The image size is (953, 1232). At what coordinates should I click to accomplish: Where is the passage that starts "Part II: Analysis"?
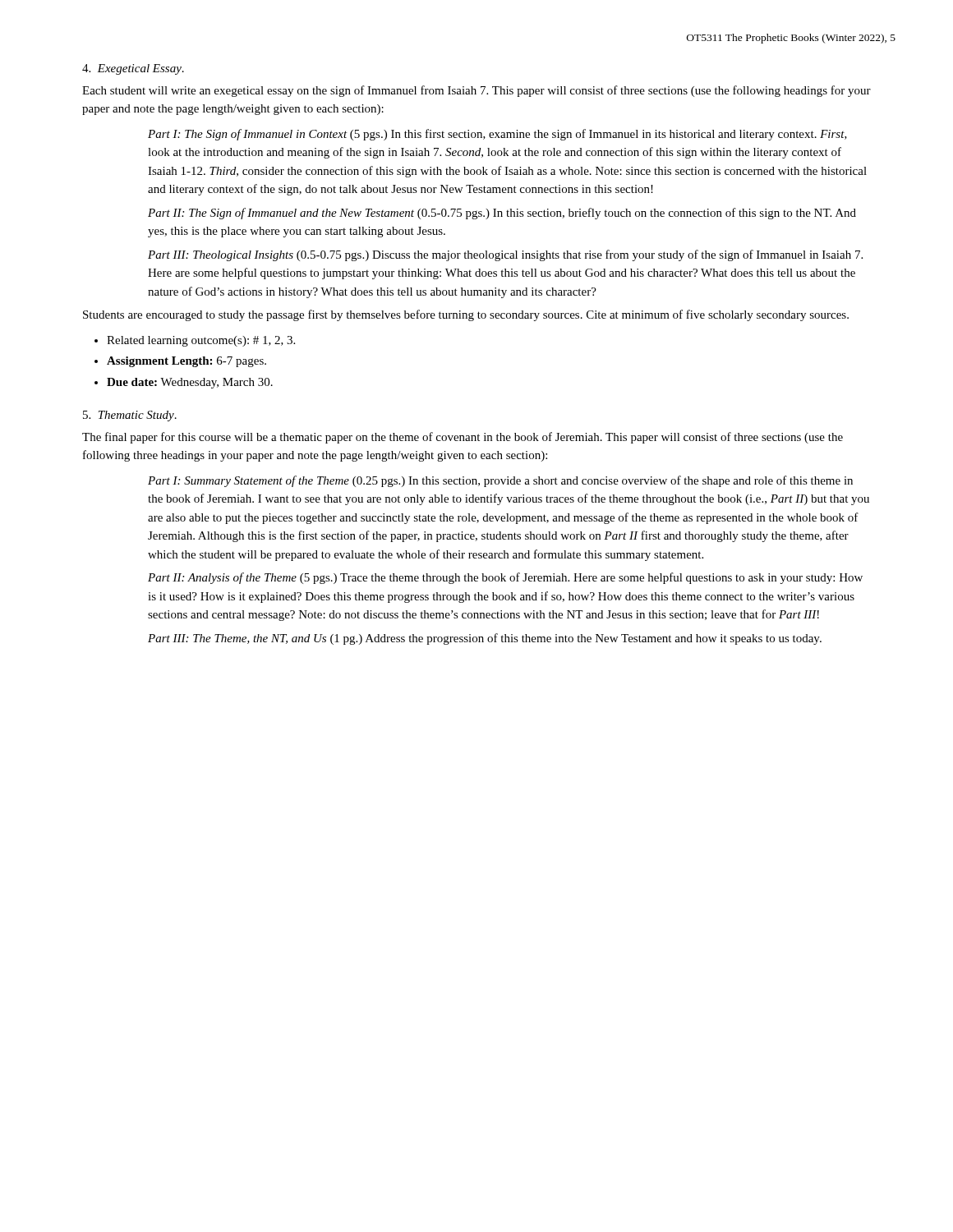(505, 596)
